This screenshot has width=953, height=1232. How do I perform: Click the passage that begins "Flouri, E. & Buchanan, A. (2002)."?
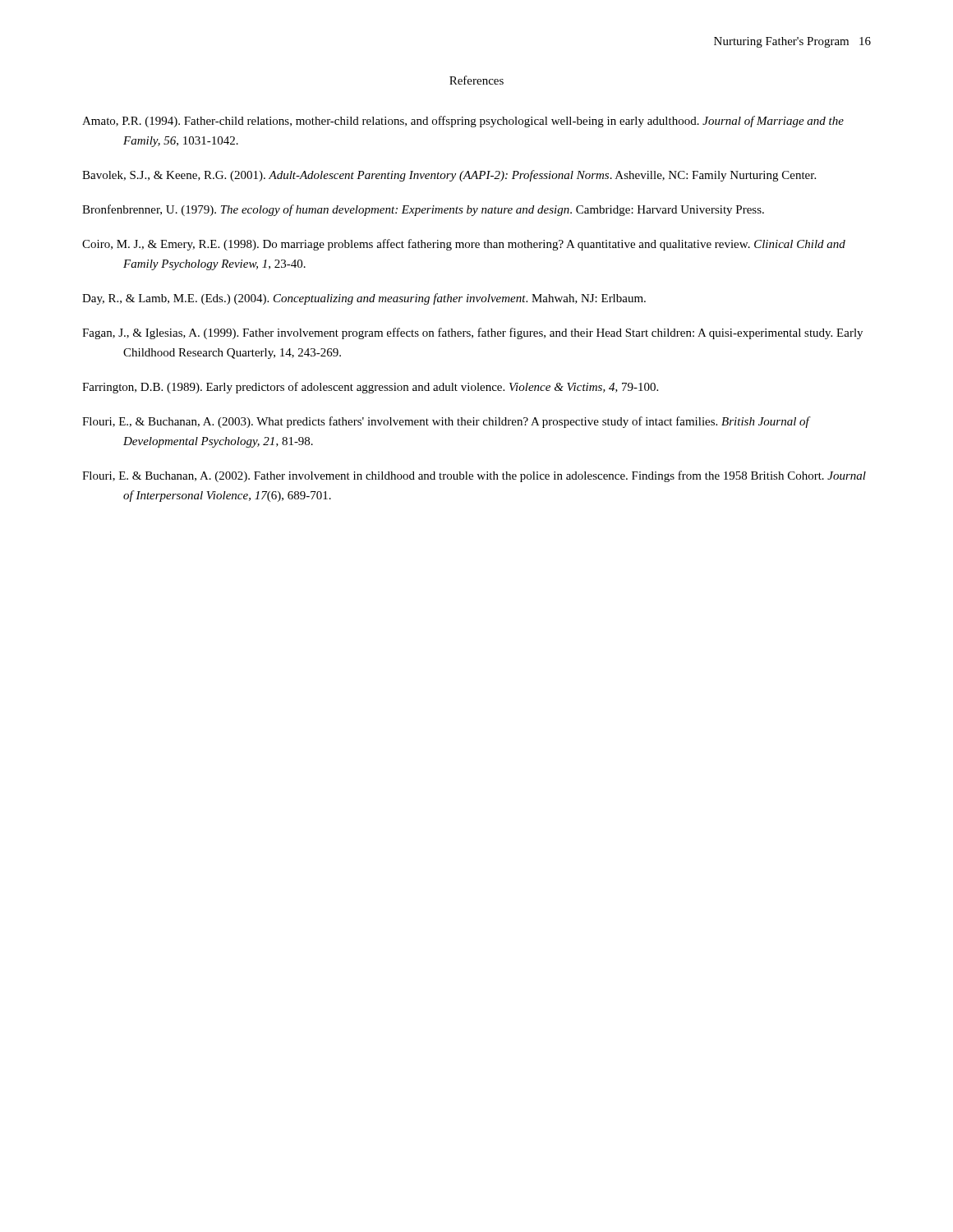474,485
